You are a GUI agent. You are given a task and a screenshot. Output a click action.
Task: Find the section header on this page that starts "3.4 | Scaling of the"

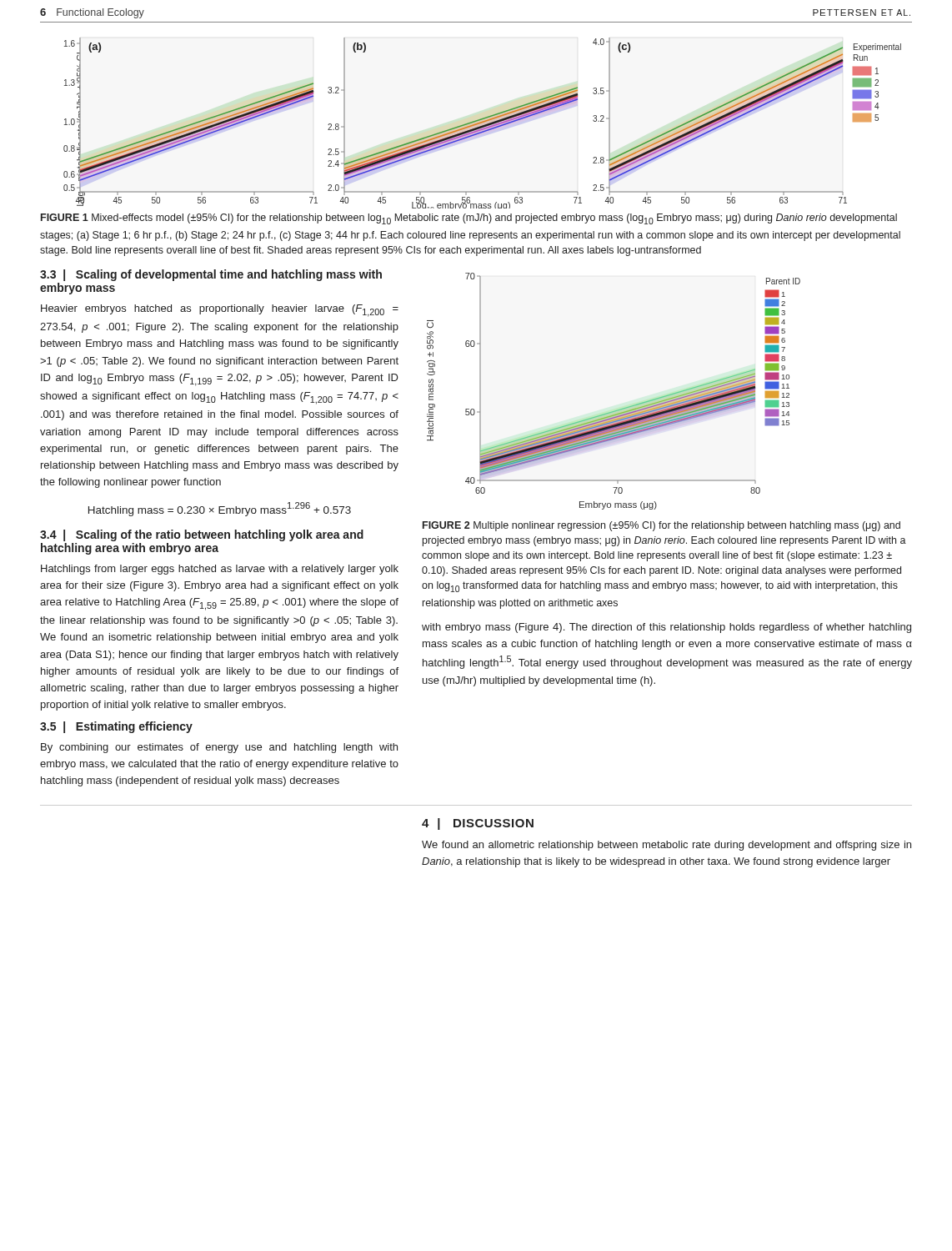pyautogui.click(x=202, y=541)
